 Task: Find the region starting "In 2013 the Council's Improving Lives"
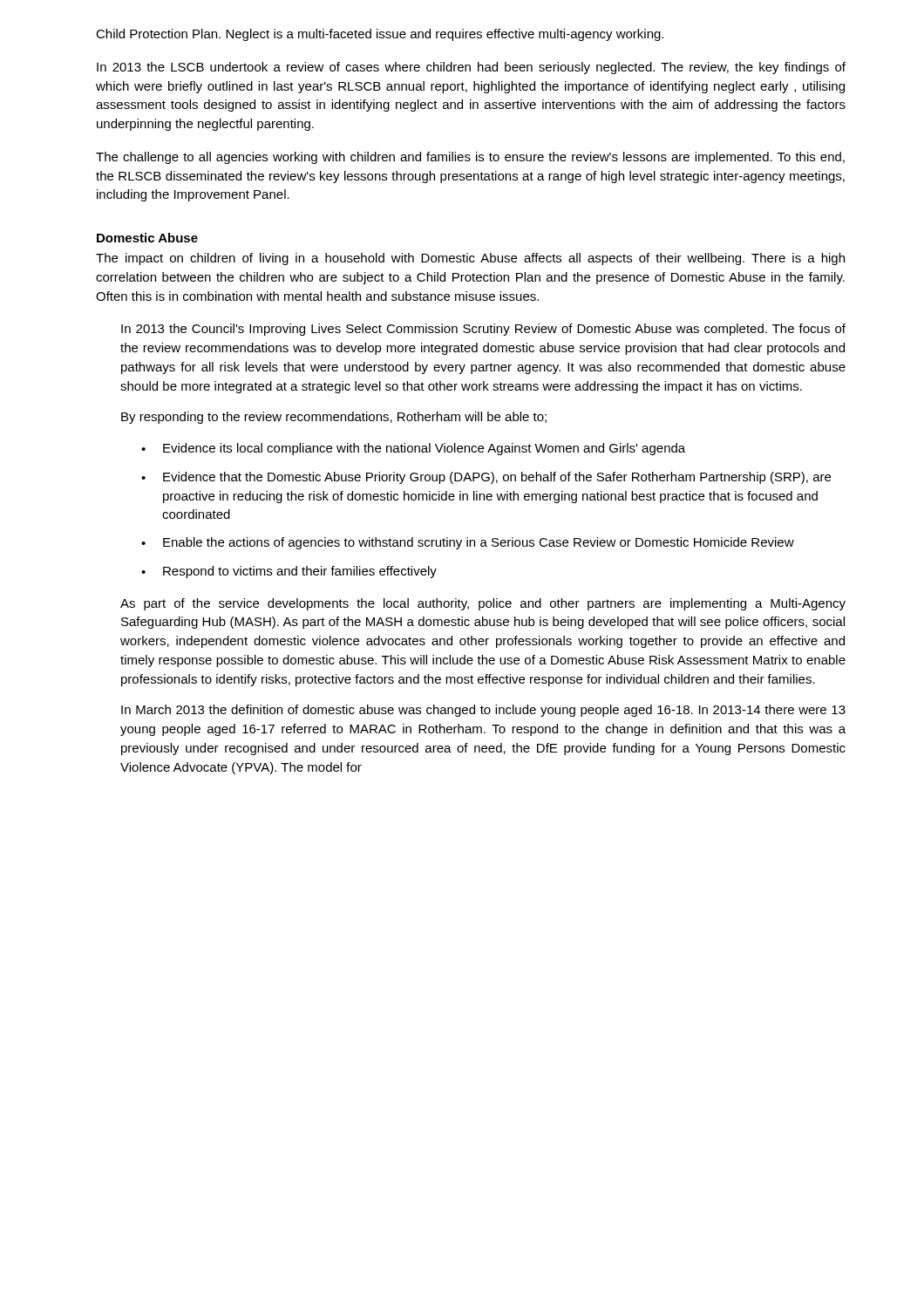pos(483,357)
